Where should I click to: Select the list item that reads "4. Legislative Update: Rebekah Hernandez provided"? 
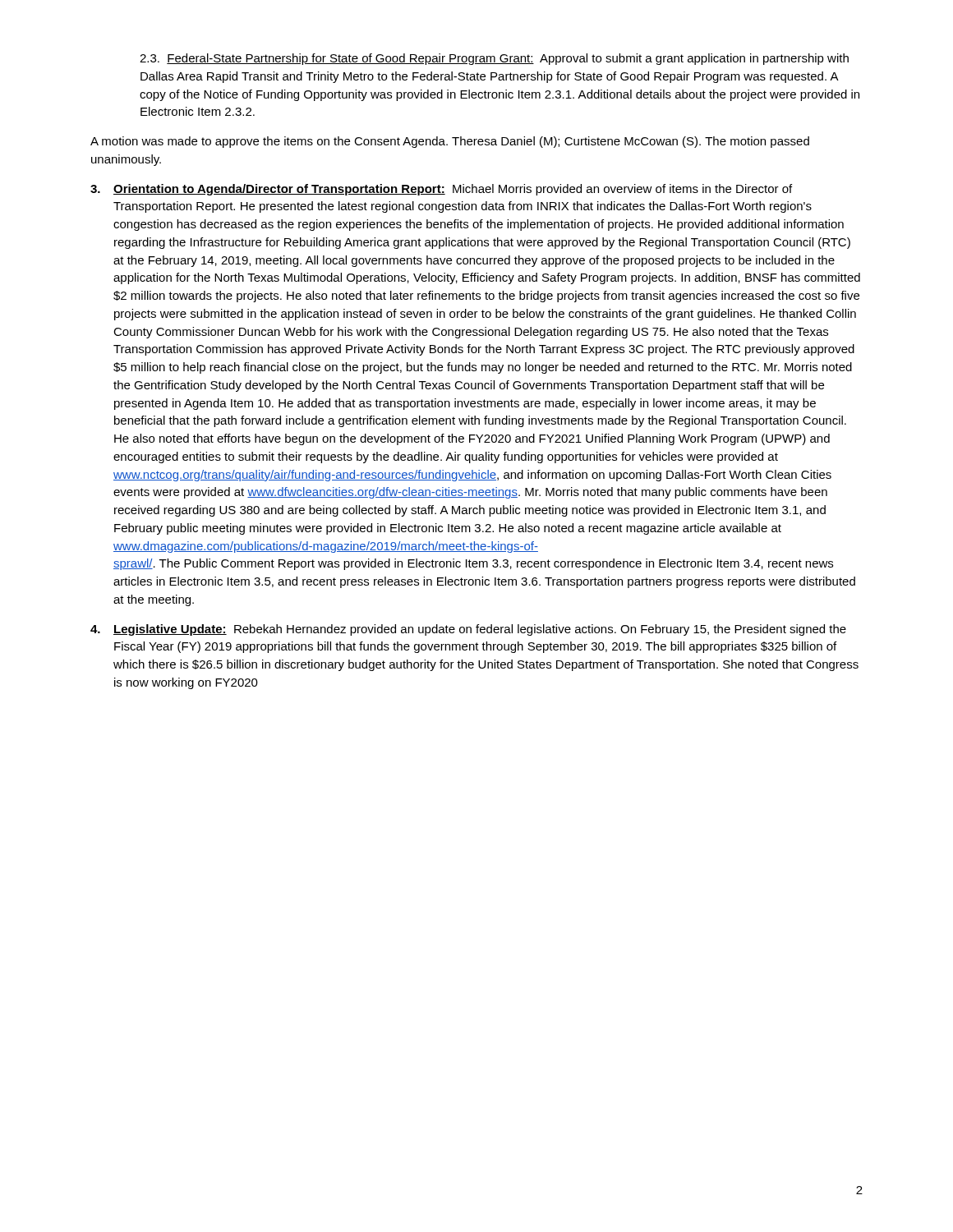click(476, 655)
